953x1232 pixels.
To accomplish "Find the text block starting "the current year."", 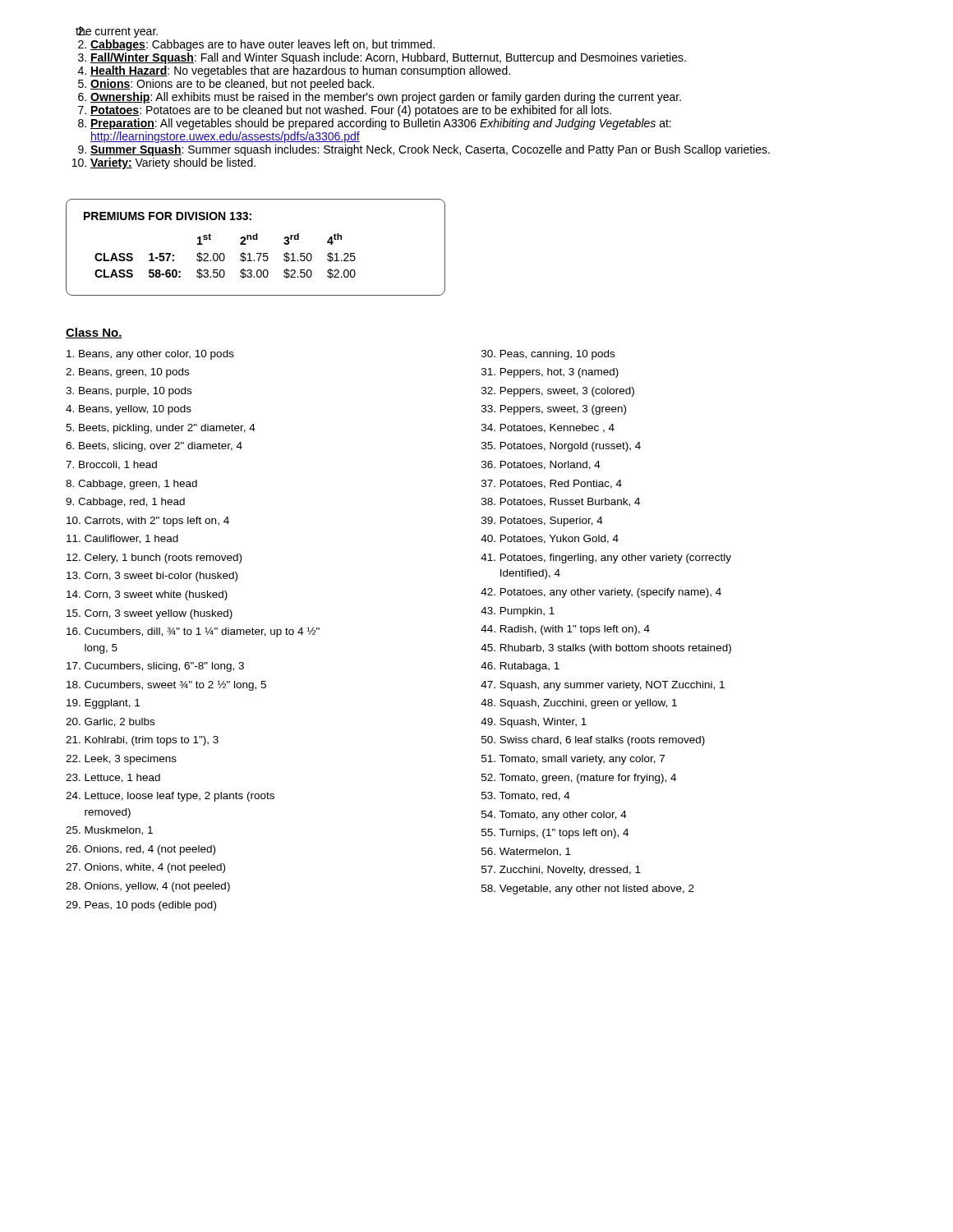I will (x=124, y=32).
